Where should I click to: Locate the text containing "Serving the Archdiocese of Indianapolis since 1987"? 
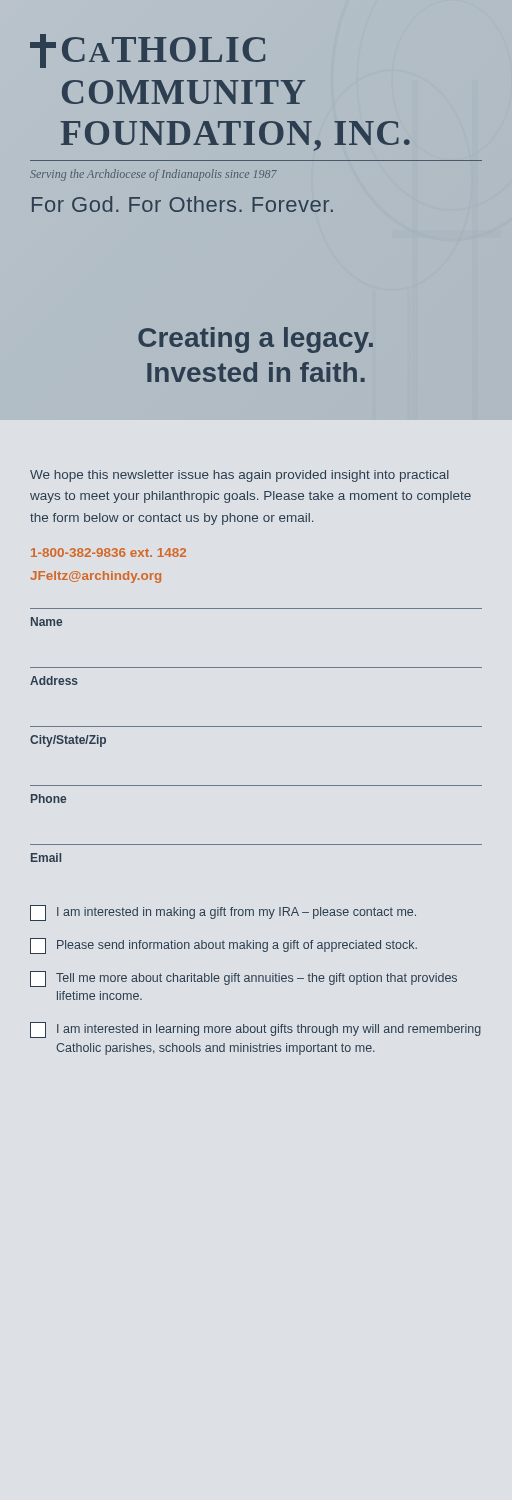(x=153, y=174)
